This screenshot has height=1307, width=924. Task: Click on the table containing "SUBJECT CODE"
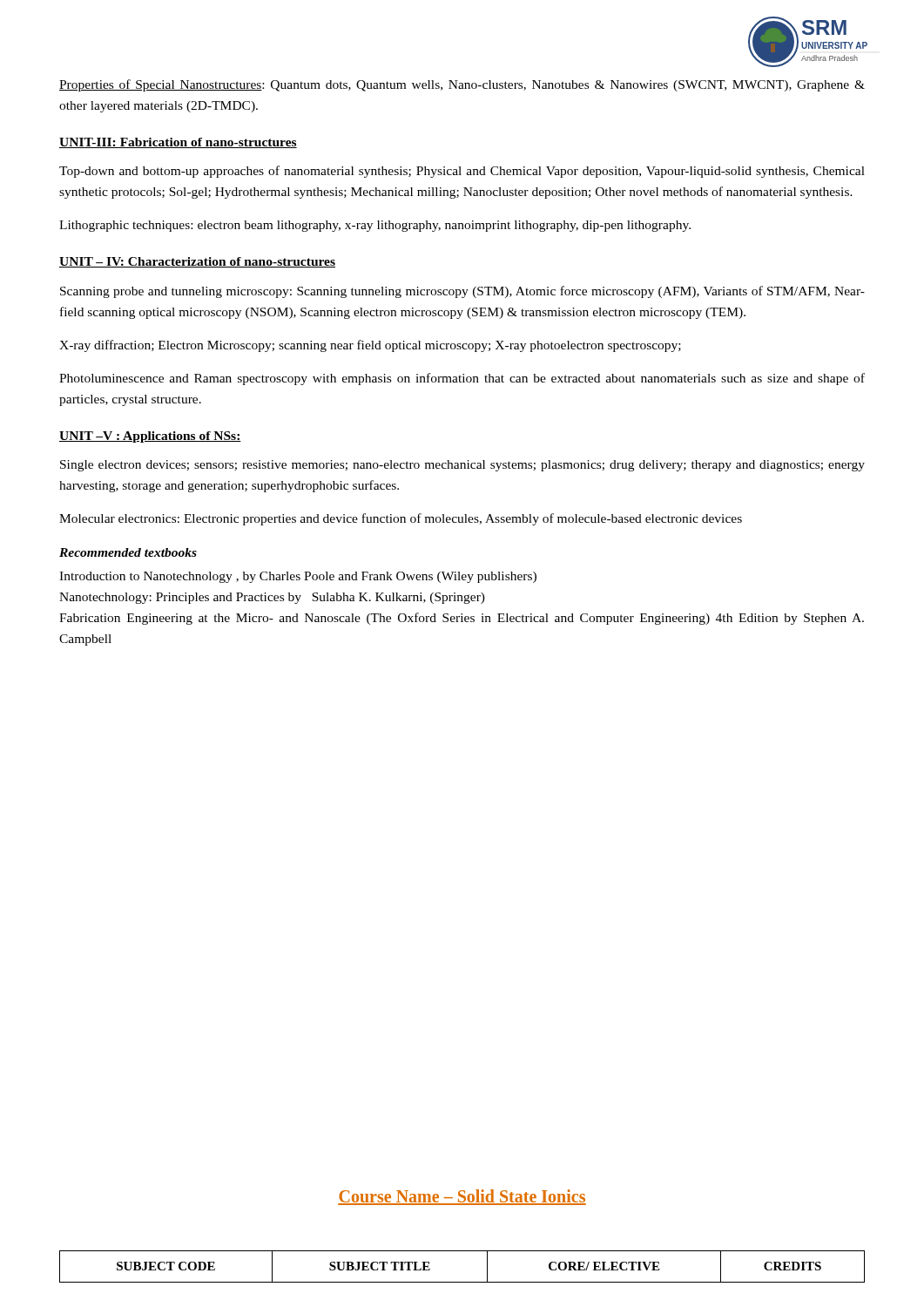pyautogui.click(x=462, y=1266)
